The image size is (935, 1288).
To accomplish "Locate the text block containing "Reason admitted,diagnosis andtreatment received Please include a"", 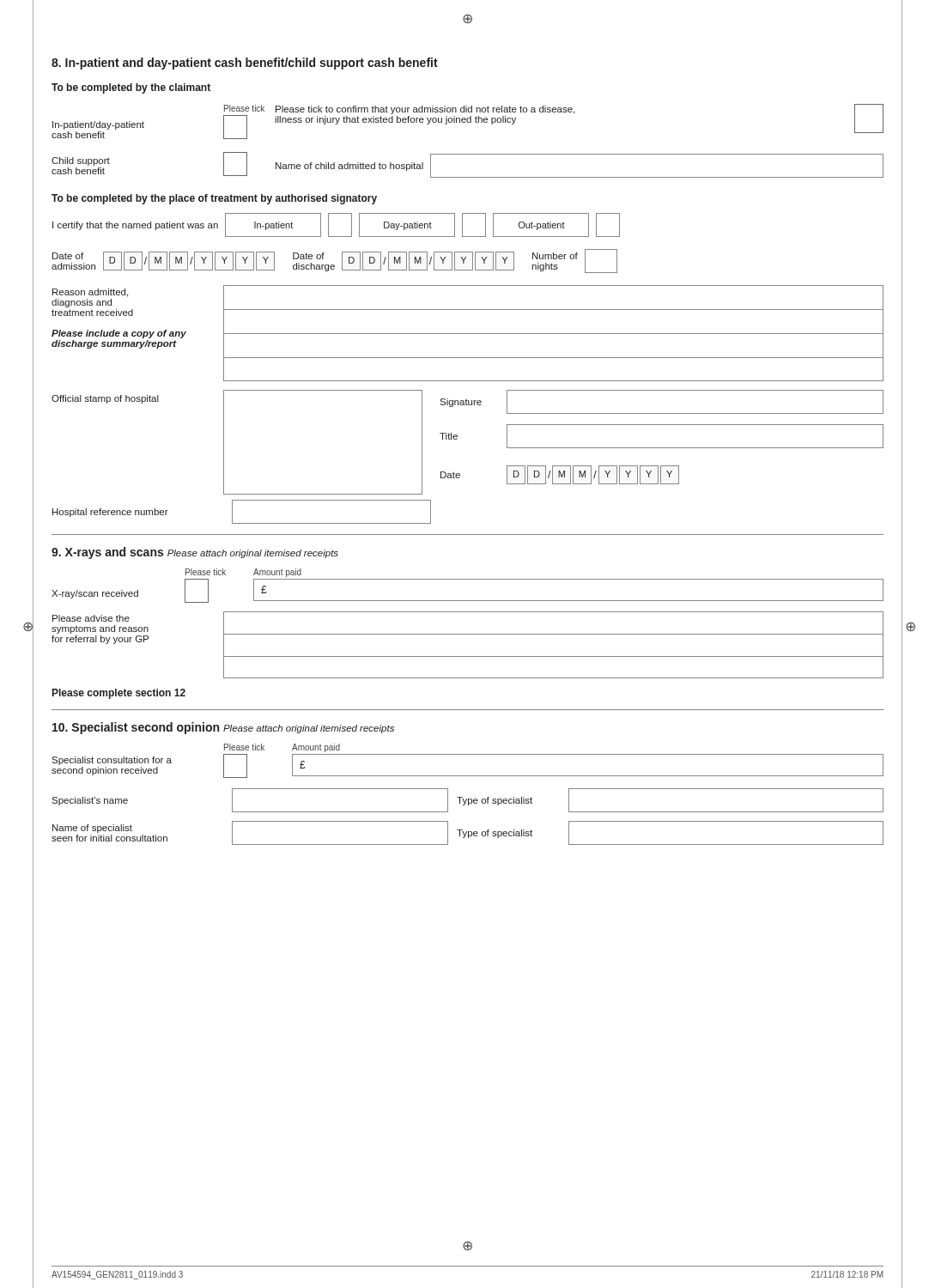I will tap(468, 333).
